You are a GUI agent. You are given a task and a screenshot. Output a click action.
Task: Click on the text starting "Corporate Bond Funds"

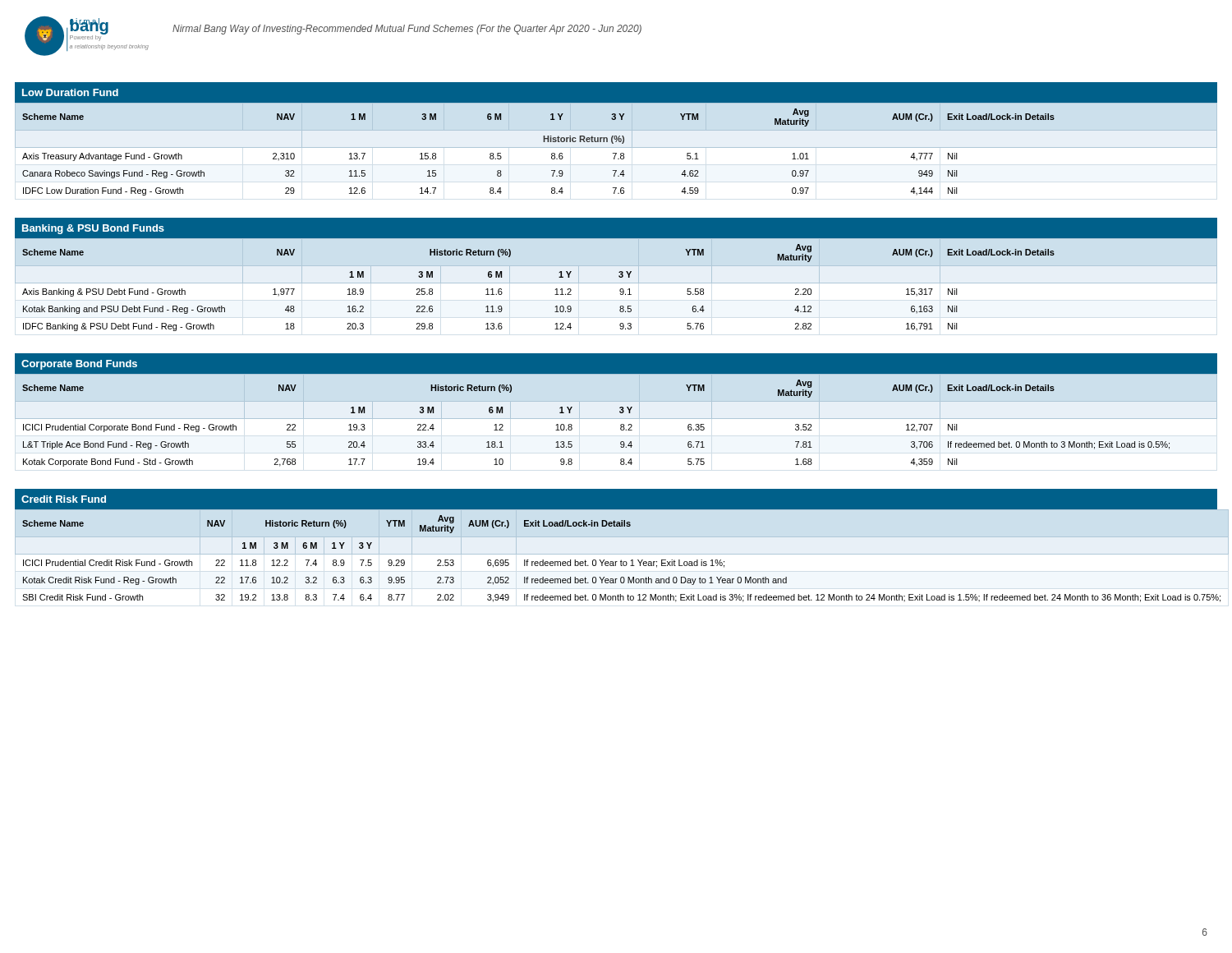[x=79, y=364]
